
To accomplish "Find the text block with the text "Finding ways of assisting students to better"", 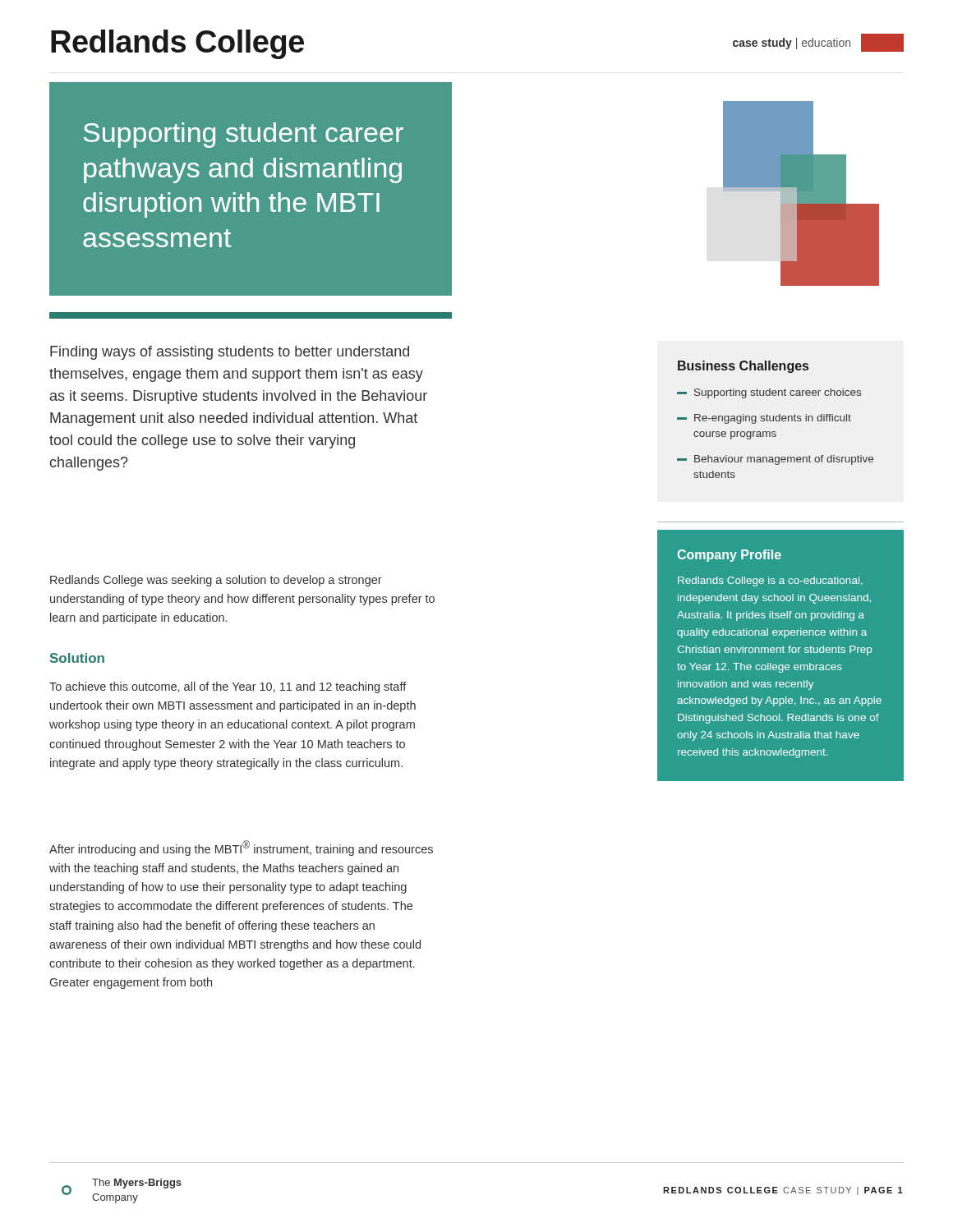I will pyautogui.click(x=242, y=407).
